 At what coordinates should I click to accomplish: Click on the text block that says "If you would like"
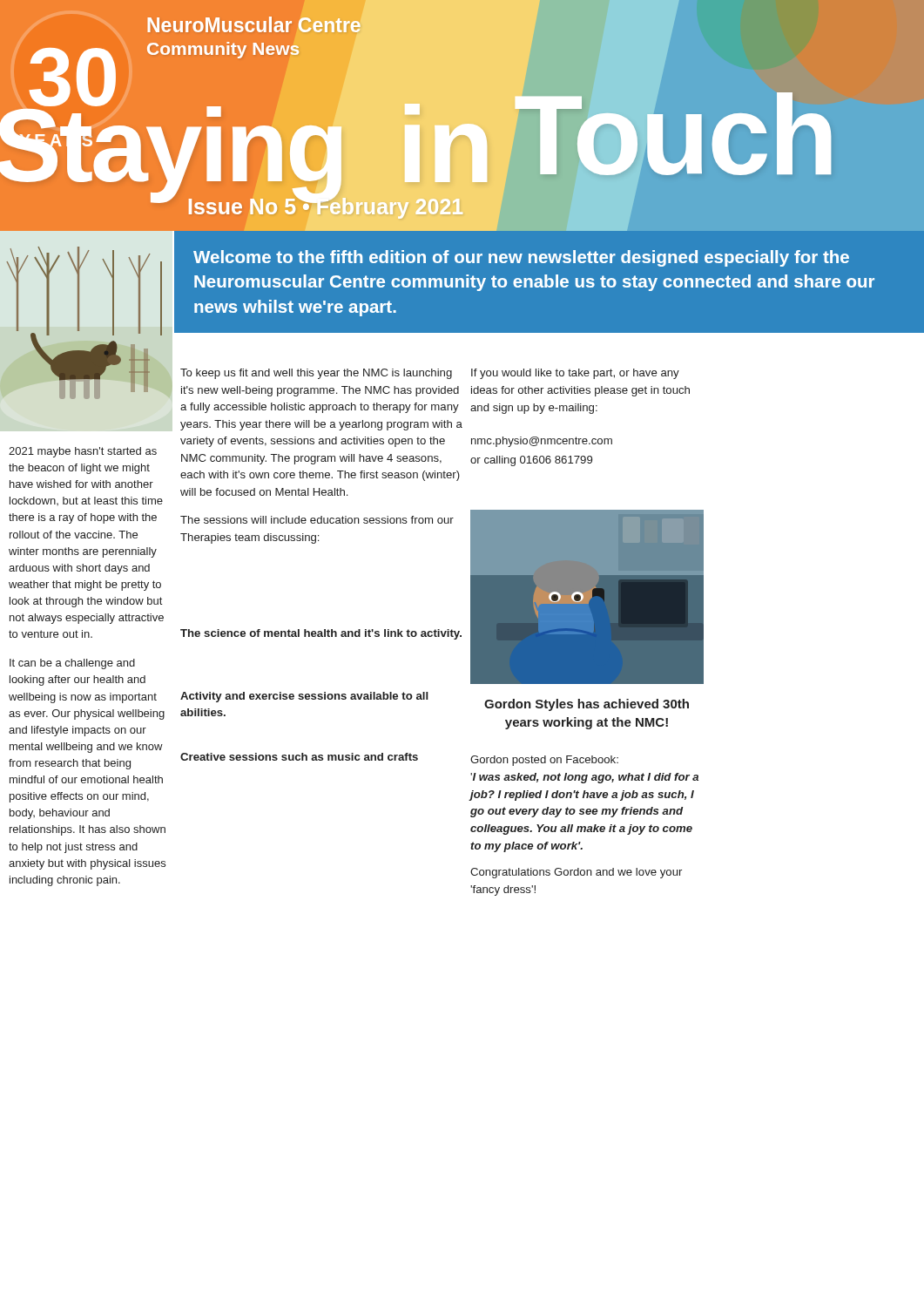click(x=587, y=416)
